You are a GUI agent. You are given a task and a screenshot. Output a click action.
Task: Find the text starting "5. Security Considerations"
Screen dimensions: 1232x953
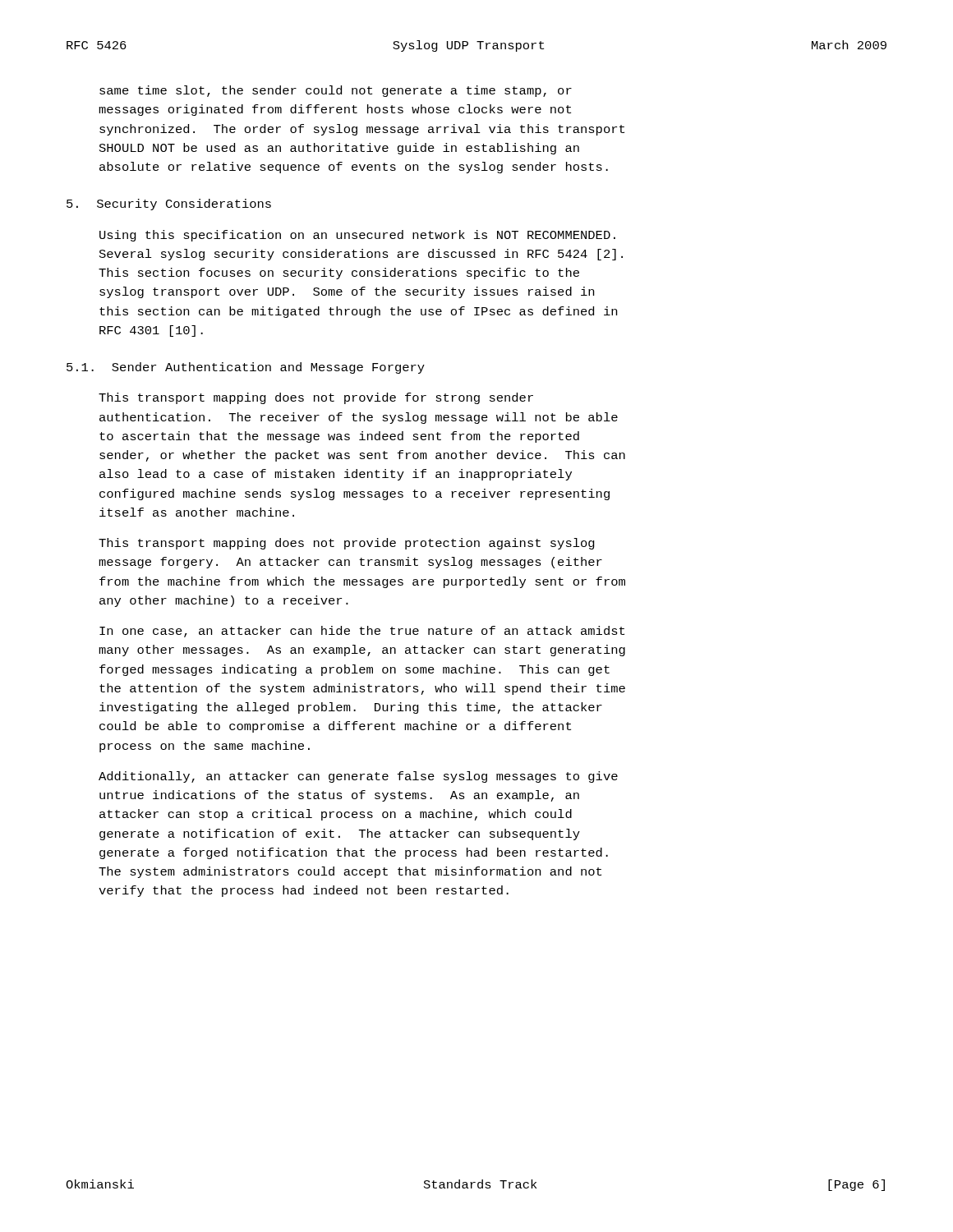[169, 205]
